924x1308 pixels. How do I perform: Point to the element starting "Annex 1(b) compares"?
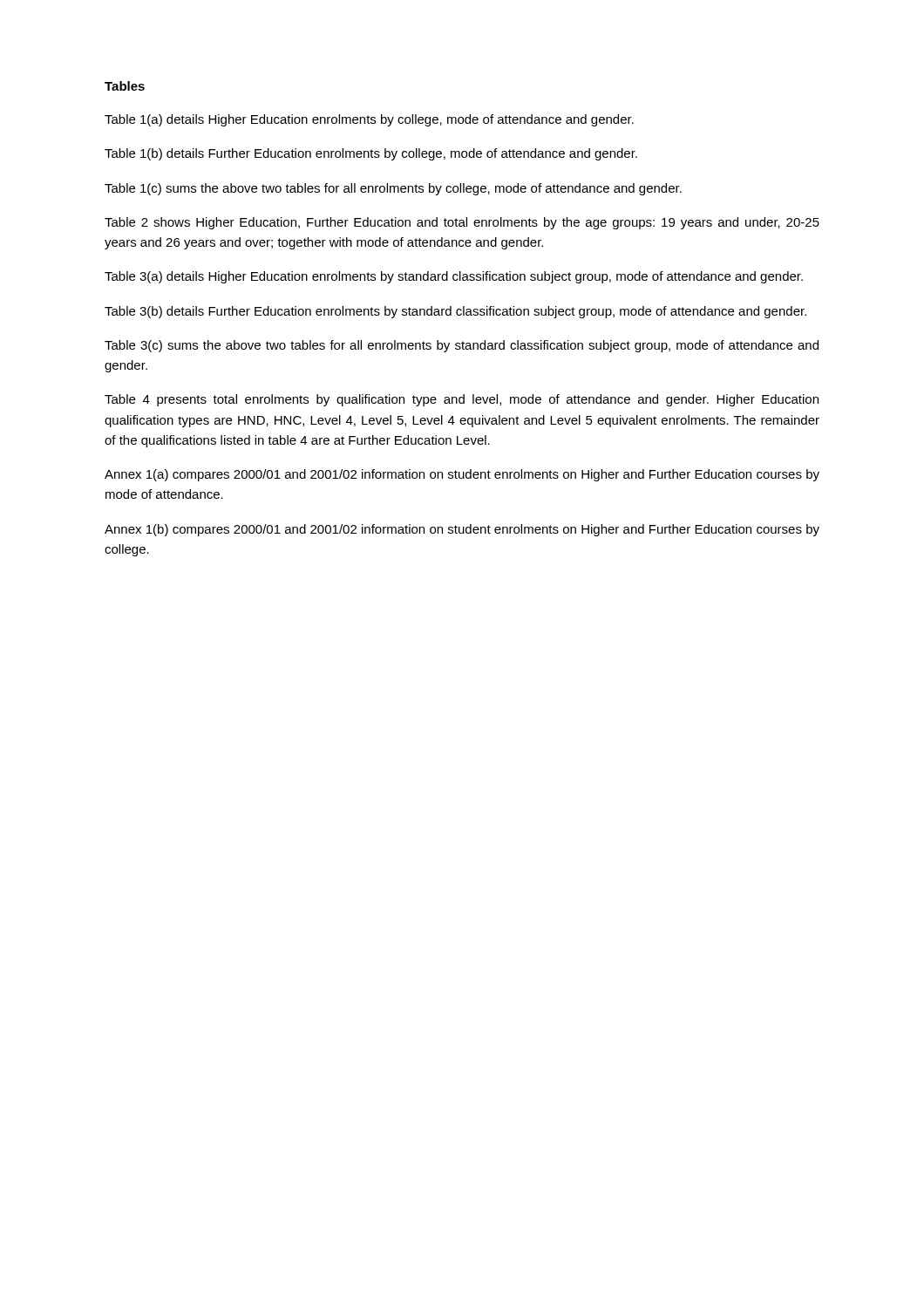pos(462,539)
